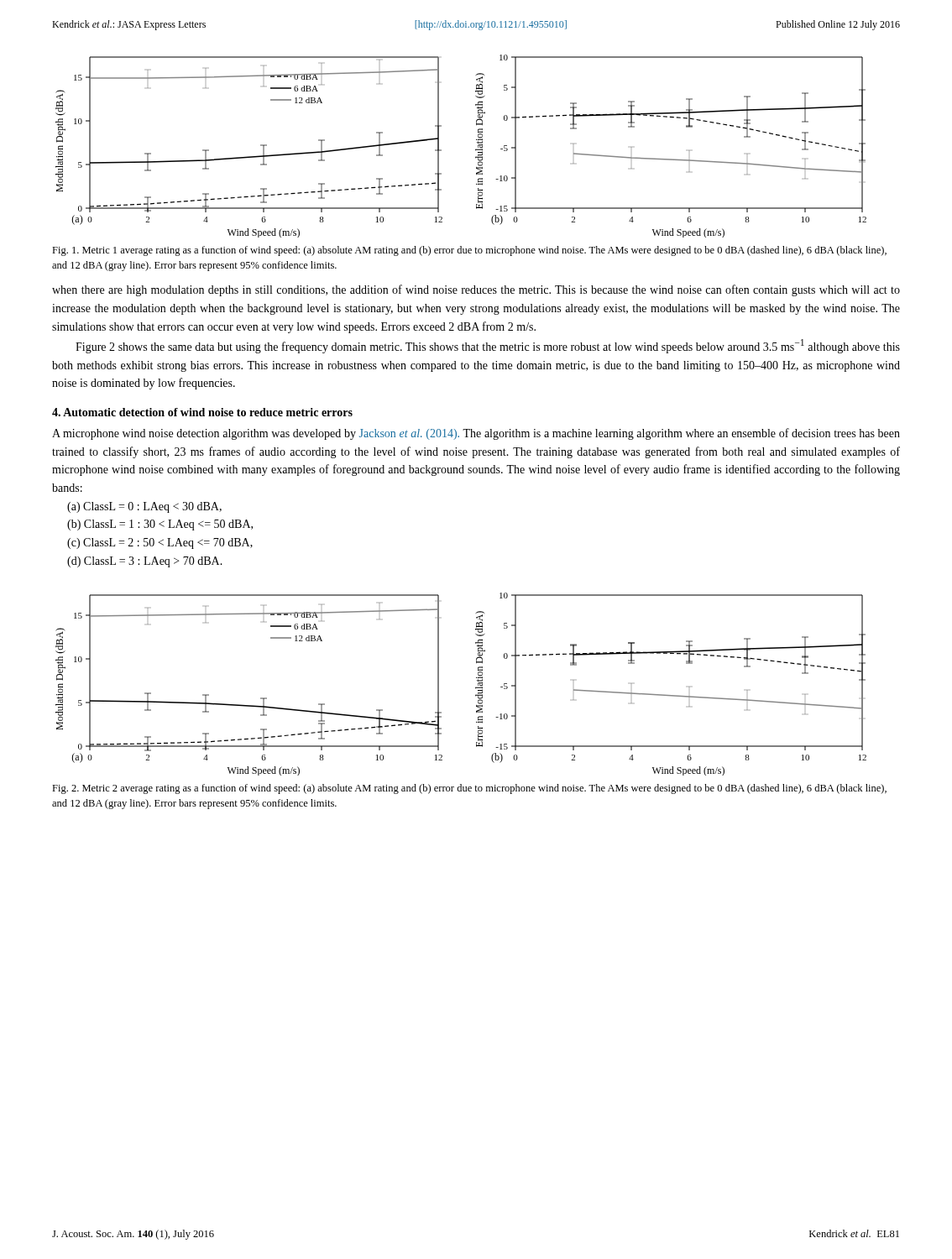This screenshot has height=1259, width=952.
Task: Find the block on this page that starts "Figure 2 shows"
Action: click(x=476, y=364)
